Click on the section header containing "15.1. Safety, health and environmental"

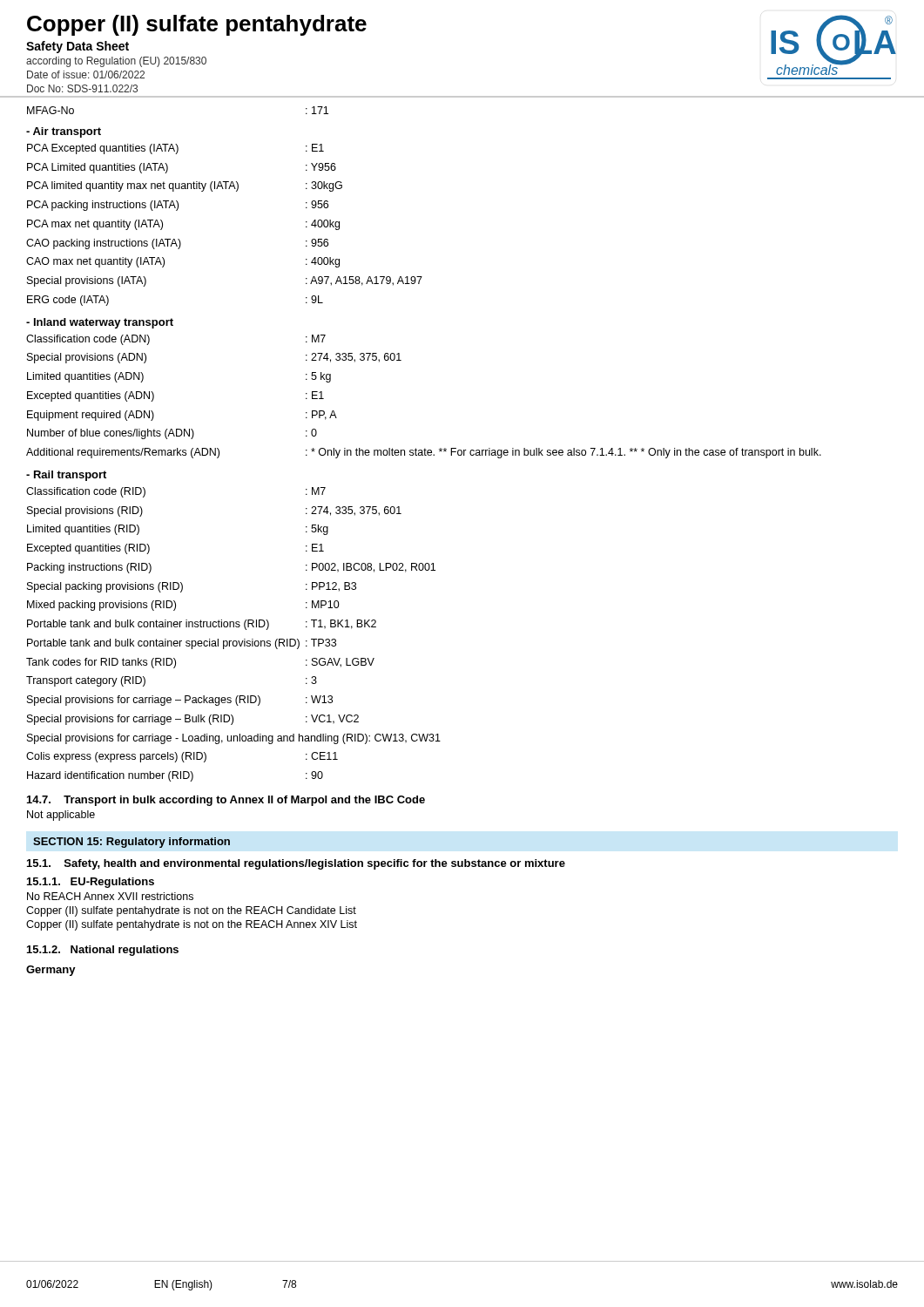pyautogui.click(x=296, y=863)
